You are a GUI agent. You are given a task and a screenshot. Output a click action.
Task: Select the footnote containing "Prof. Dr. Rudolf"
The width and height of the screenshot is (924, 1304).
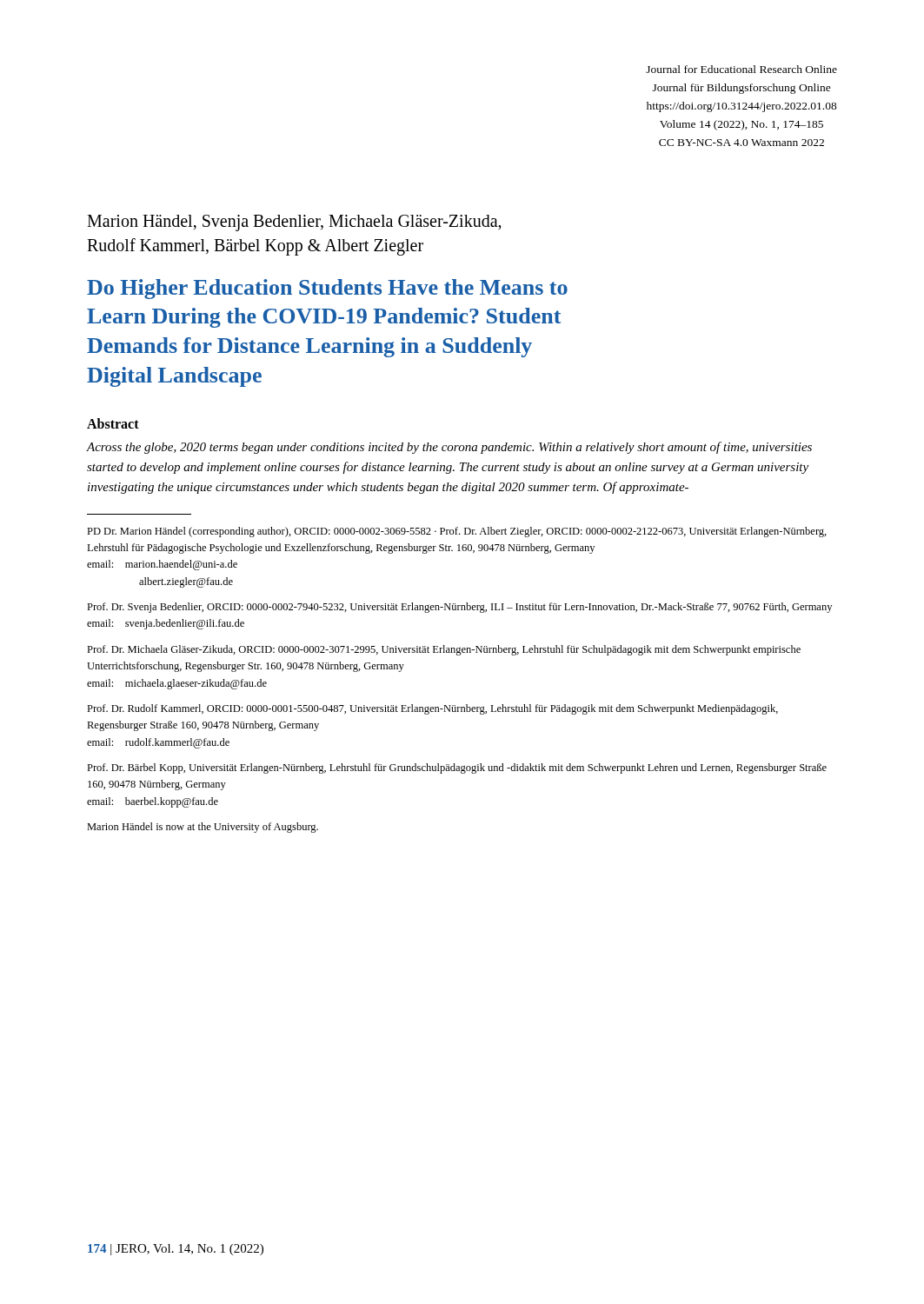click(x=432, y=709)
